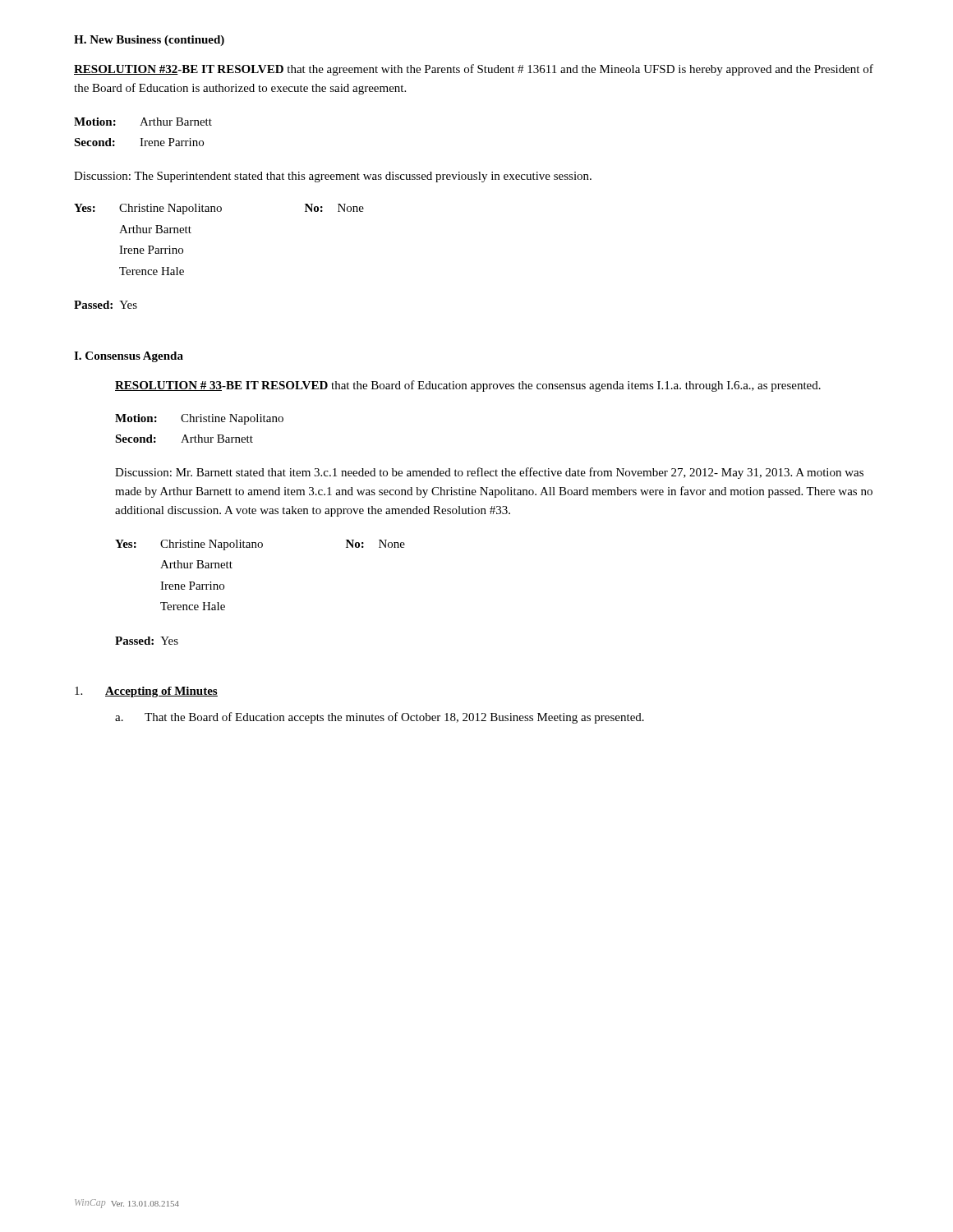Find the text block that reads "RESOLUTION # 33-BE IT"

tap(468, 385)
